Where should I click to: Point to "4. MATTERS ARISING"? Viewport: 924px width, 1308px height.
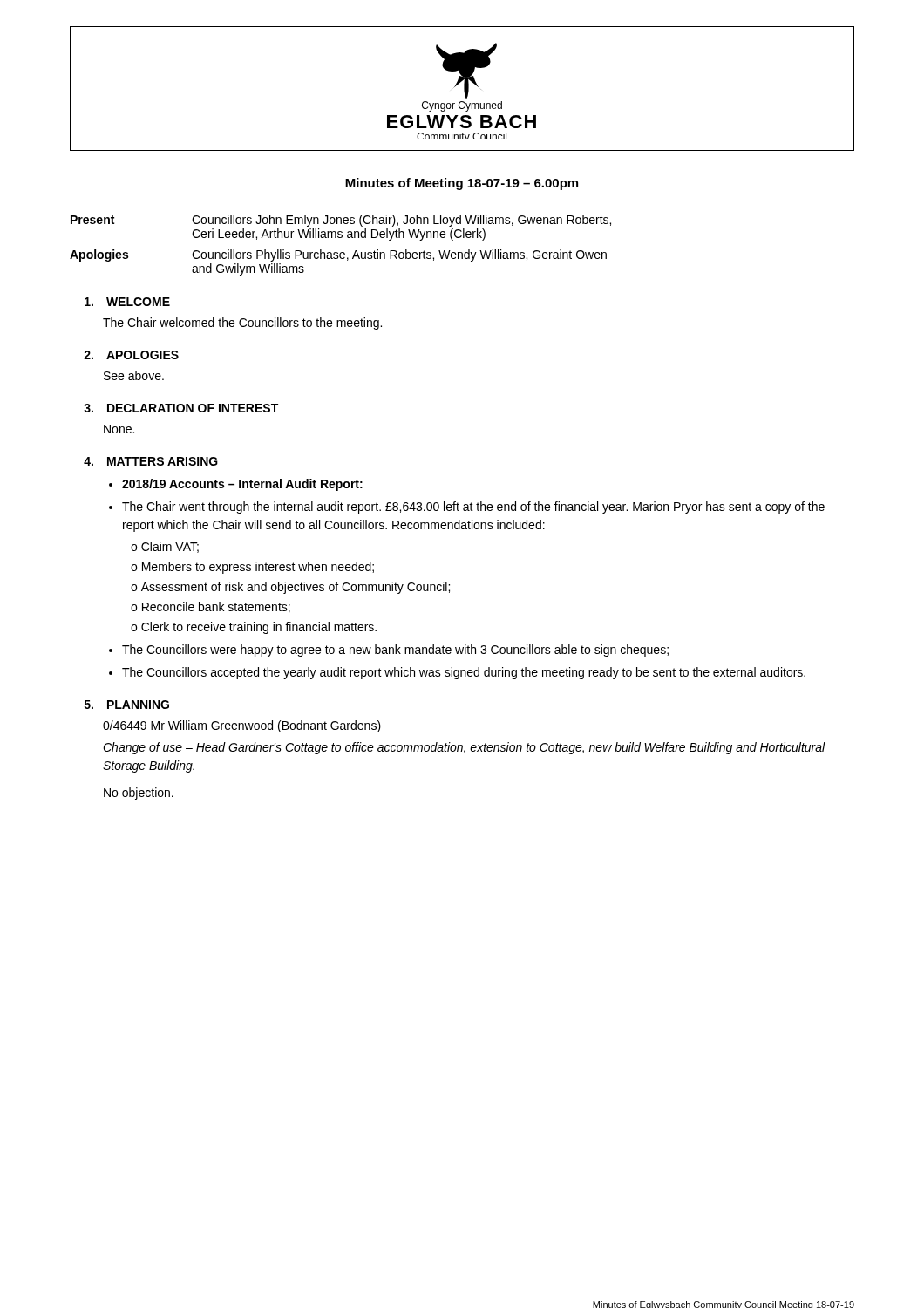click(144, 461)
